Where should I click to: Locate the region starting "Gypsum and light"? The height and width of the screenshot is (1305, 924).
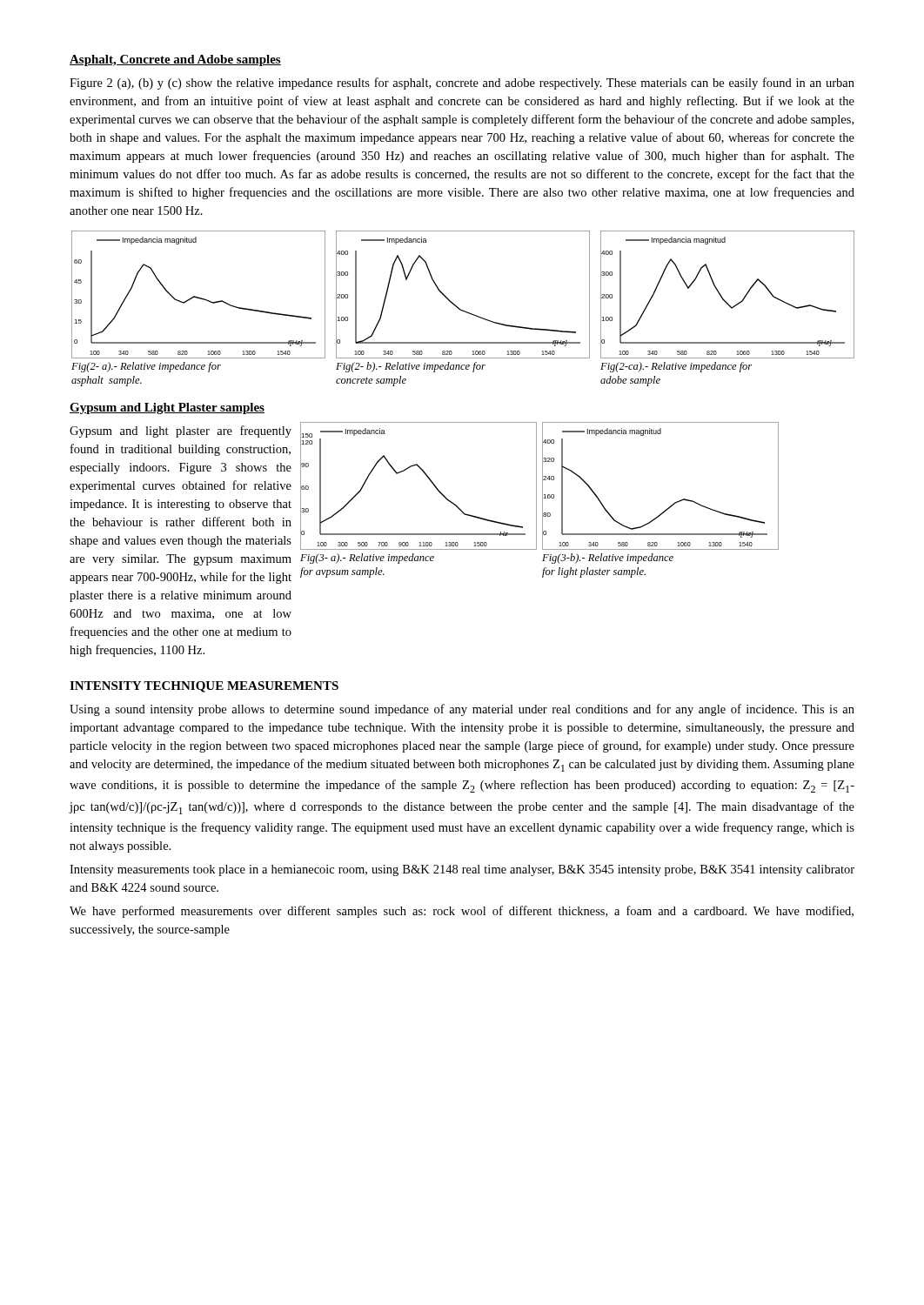pos(181,540)
